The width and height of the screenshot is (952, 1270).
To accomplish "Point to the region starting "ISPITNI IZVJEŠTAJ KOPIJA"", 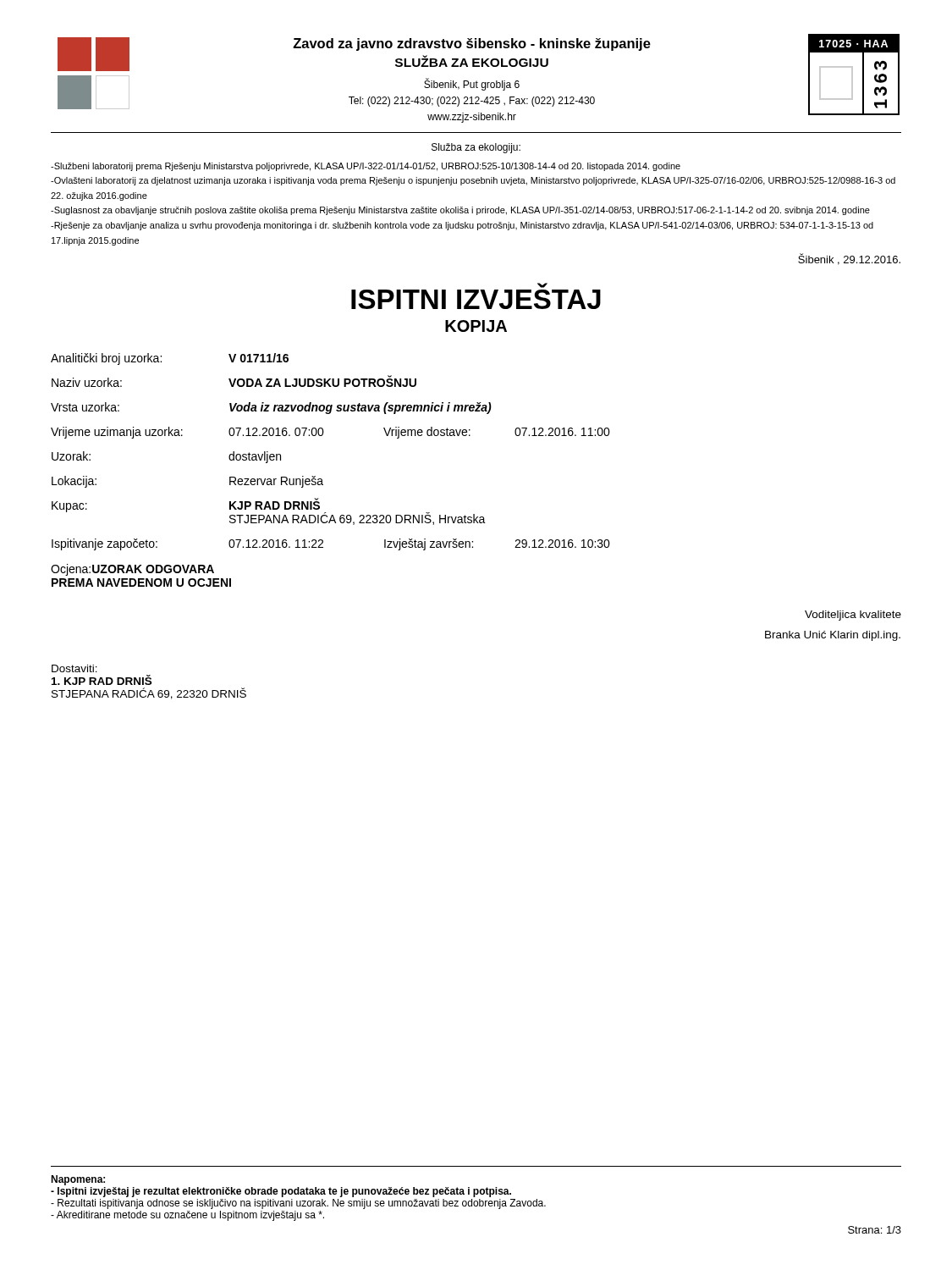I will coord(476,309).
